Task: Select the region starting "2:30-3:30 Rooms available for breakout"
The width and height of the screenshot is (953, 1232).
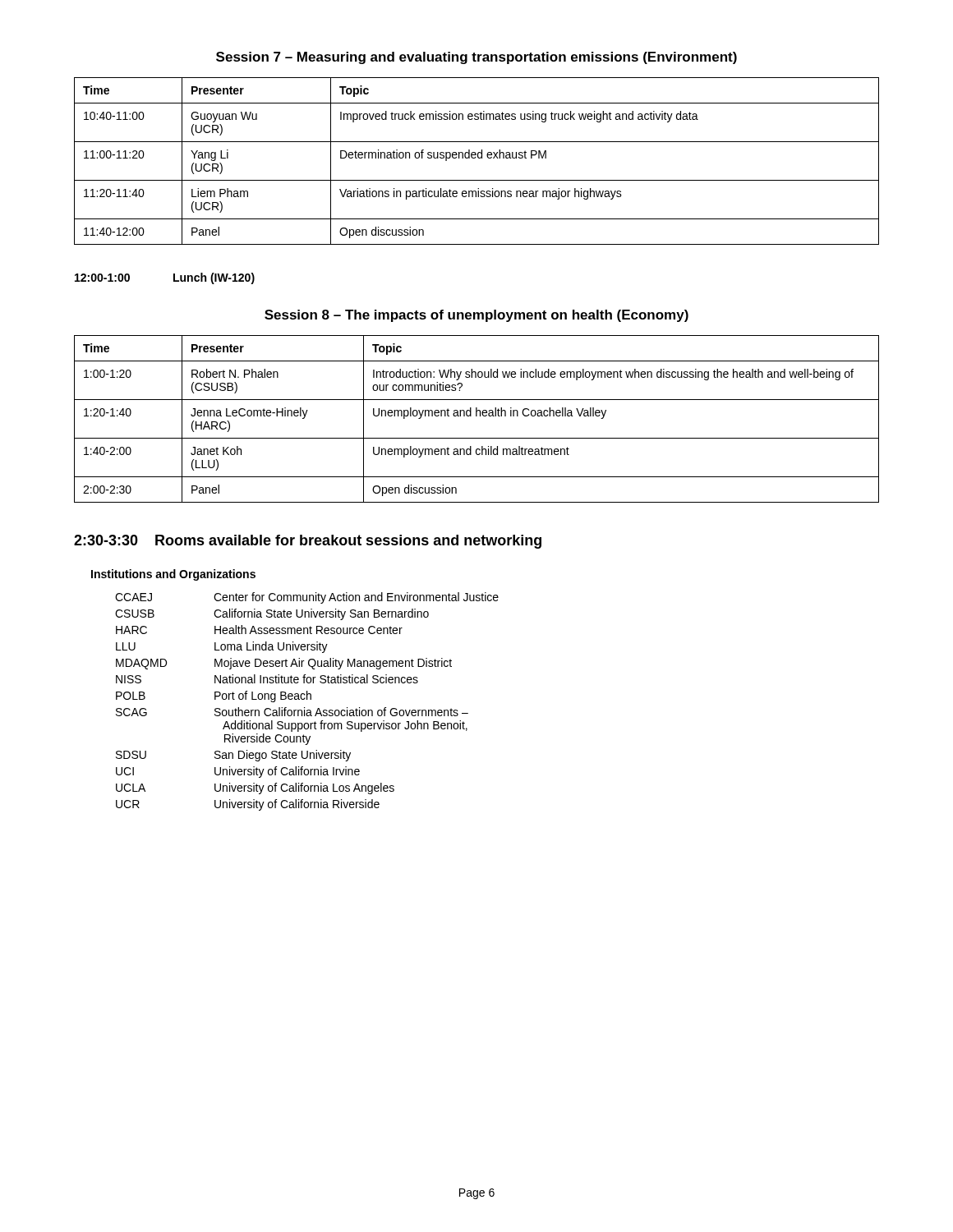Action: click(x=308, y=540)
